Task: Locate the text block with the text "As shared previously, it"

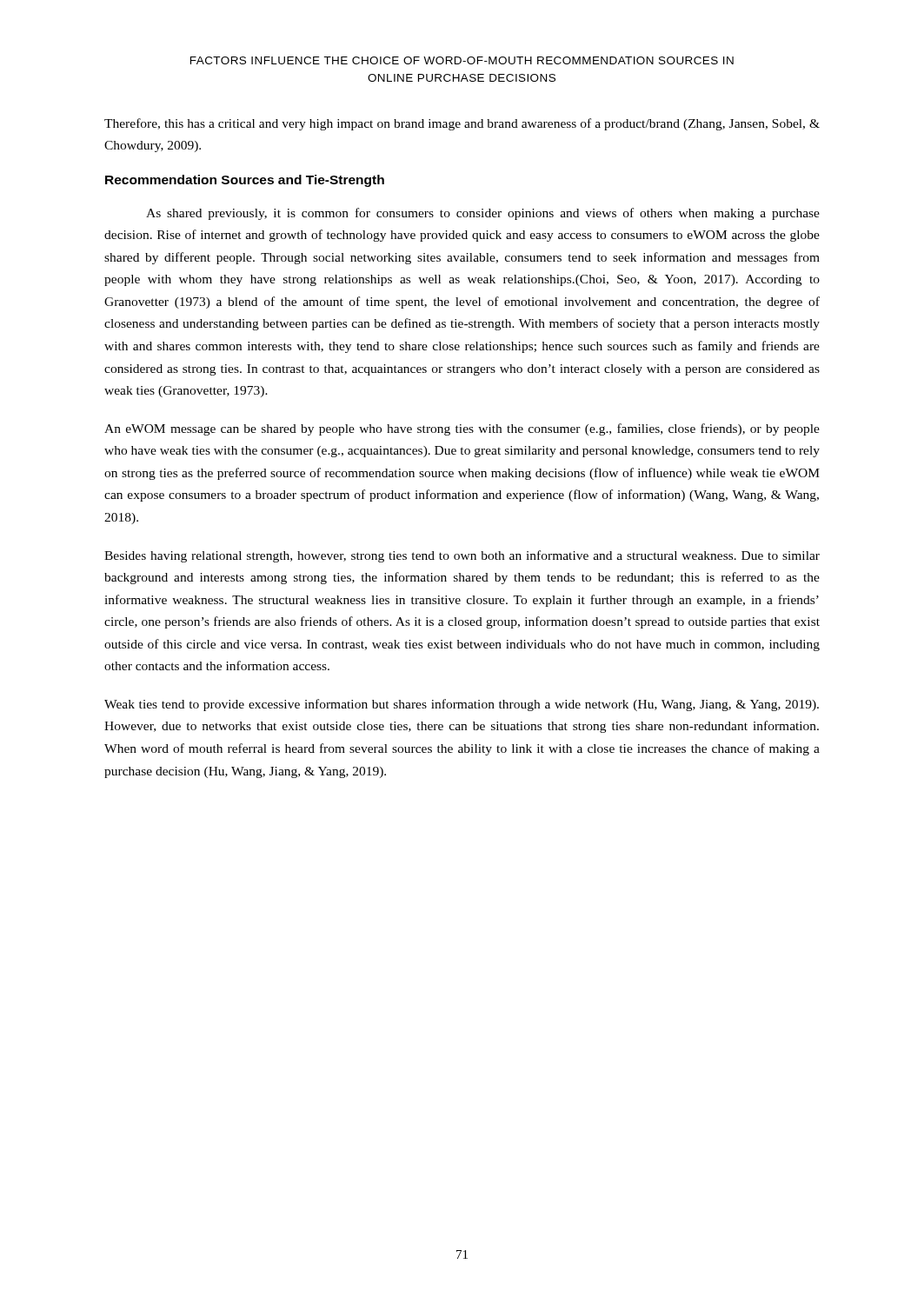Action: click(462, 301)
